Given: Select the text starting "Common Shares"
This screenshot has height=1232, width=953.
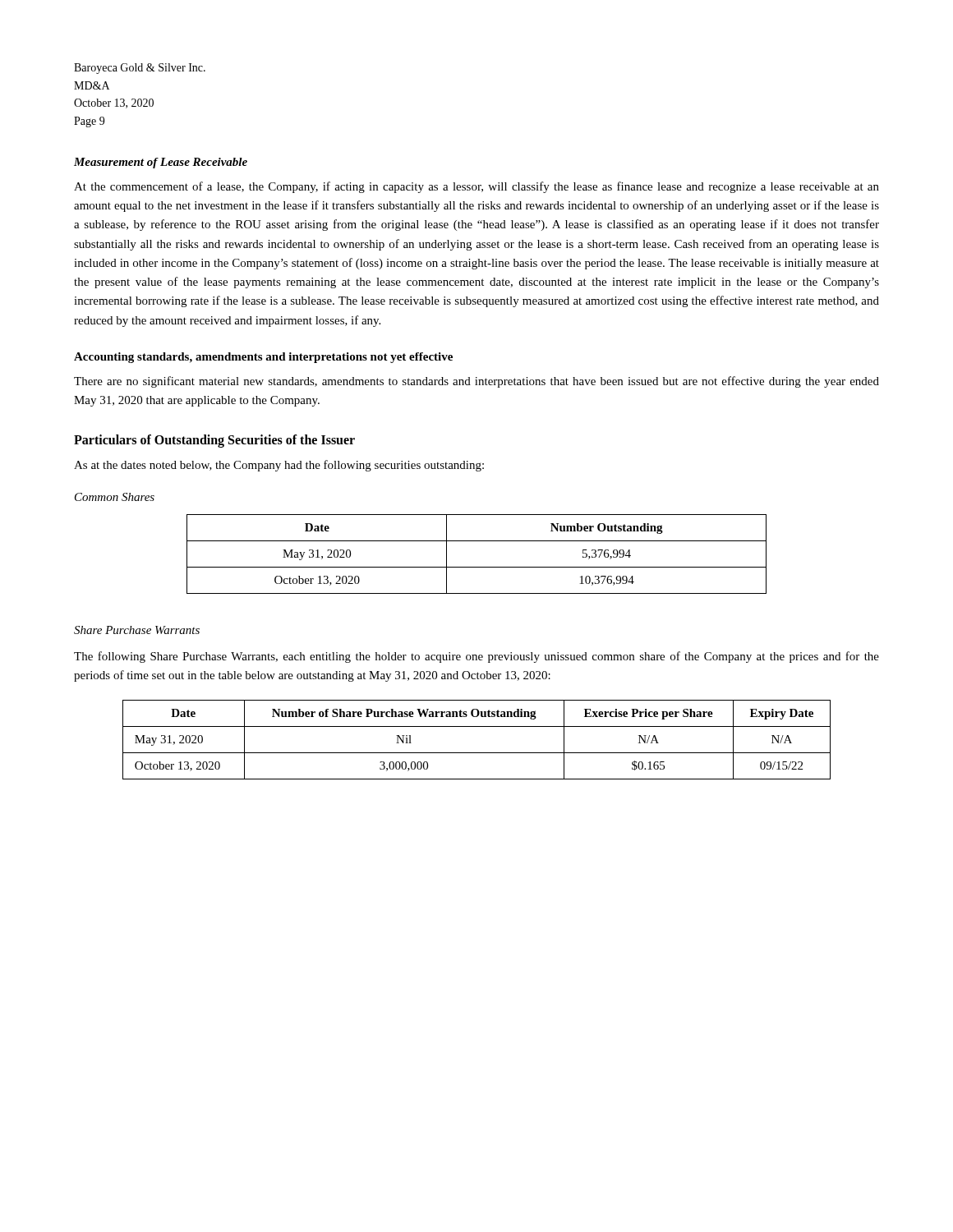Looking at the screenshot, I should point(114,496).
